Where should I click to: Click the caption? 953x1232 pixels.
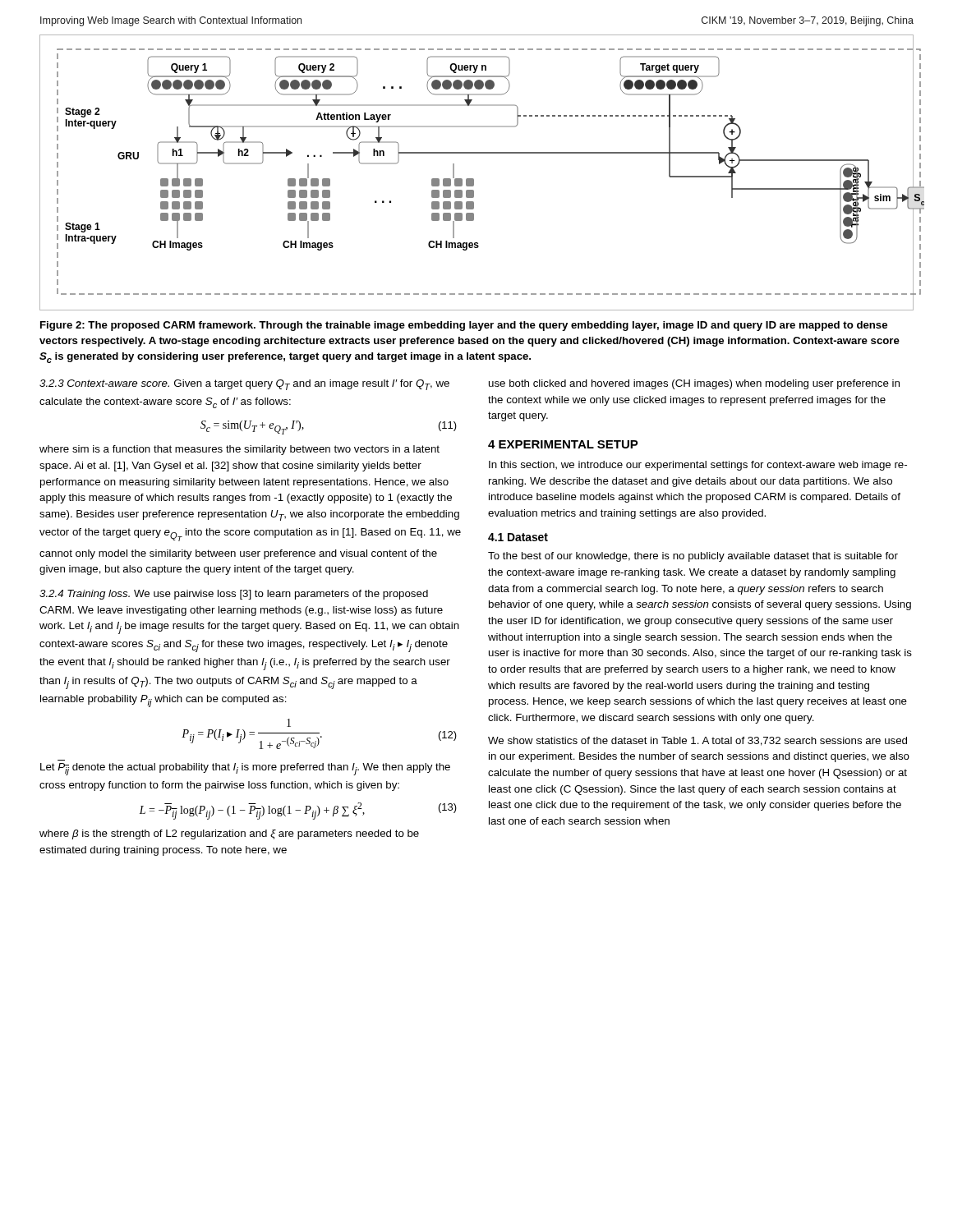tap(469, 342)
